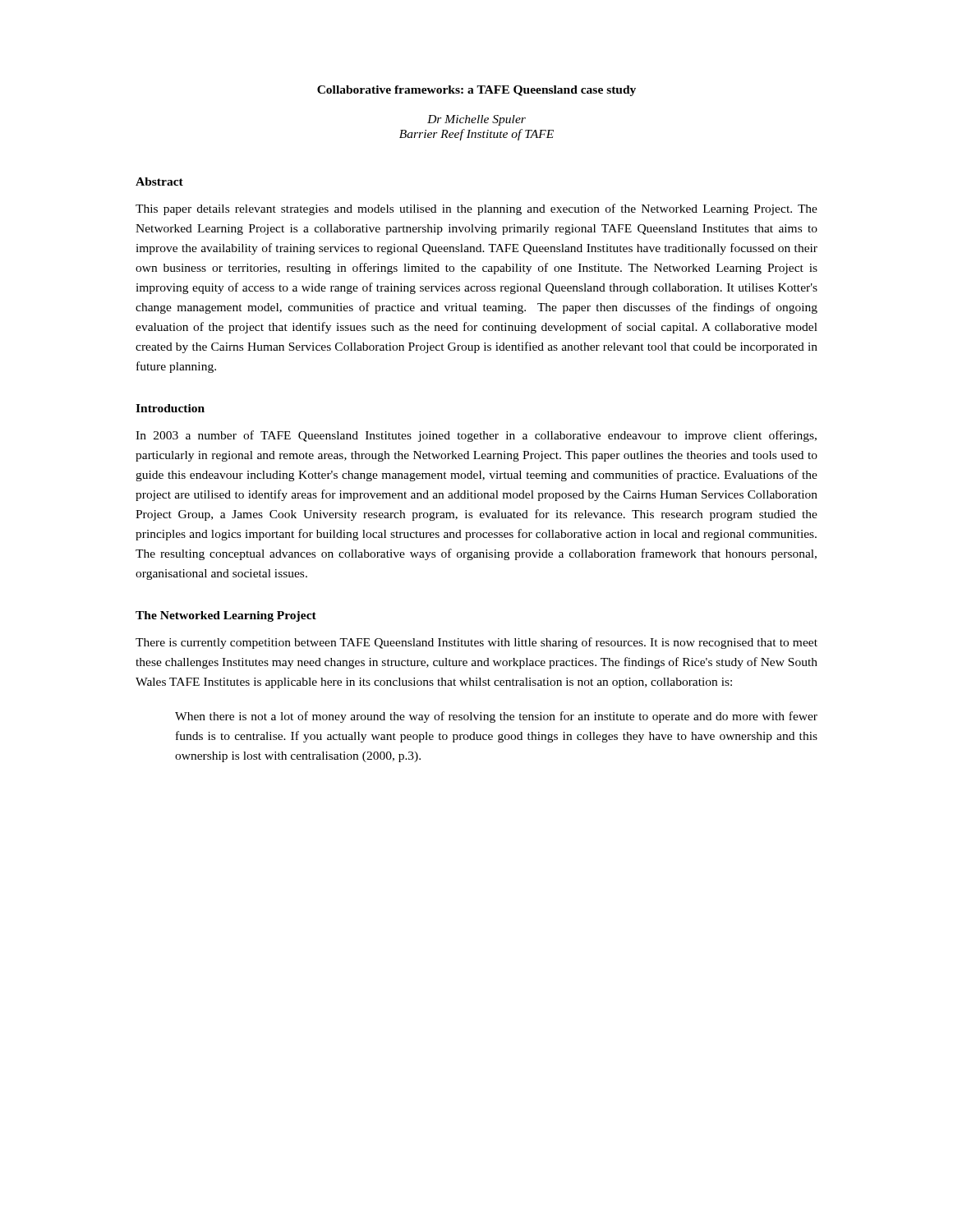Point to the block beginning "When there is not"
The width and height of the screenshot is (953, 1232).
pos(496,736)
